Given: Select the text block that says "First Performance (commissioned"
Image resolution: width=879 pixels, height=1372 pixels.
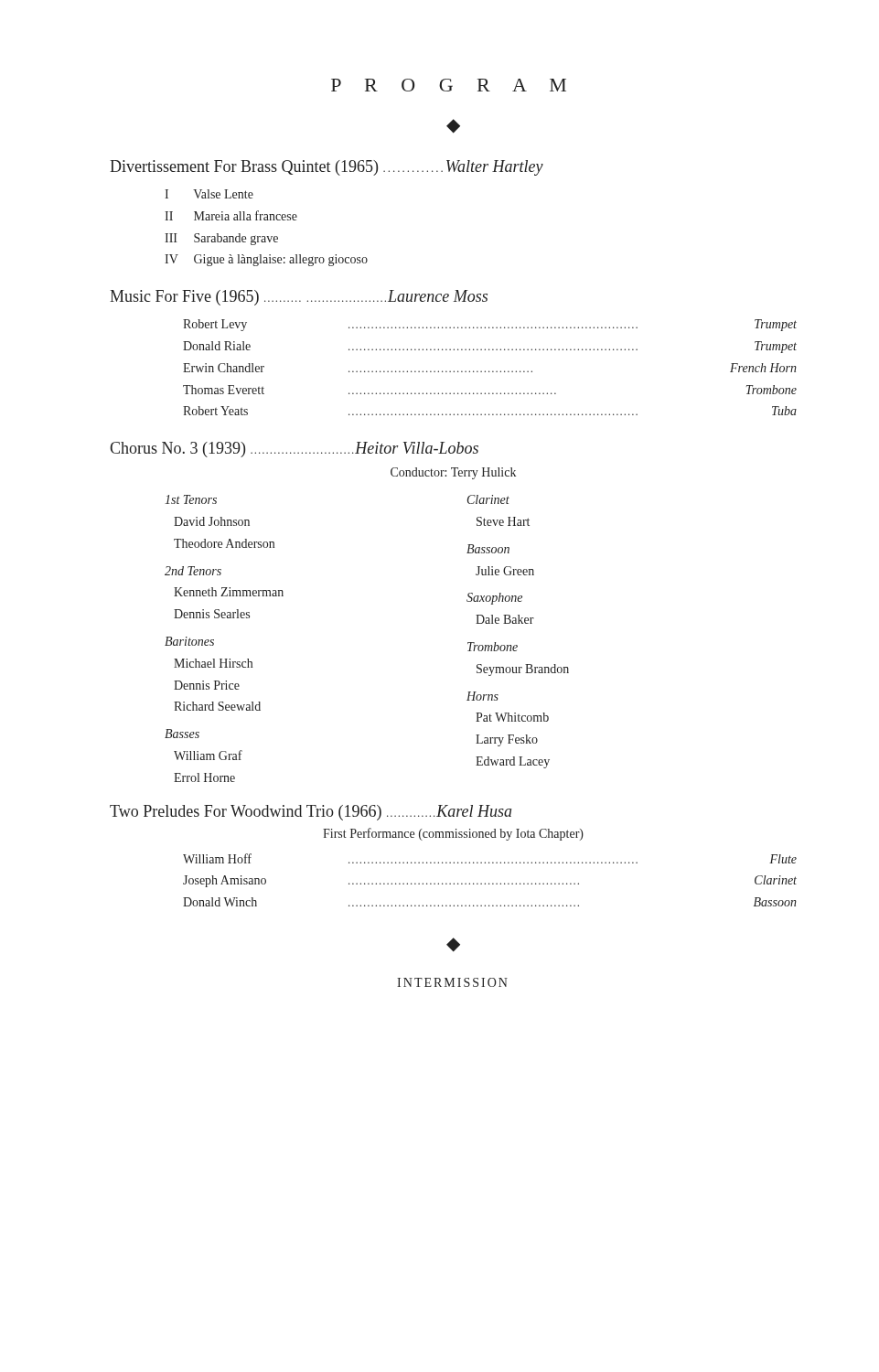Looking at the screenshot, I should [453, 833].
